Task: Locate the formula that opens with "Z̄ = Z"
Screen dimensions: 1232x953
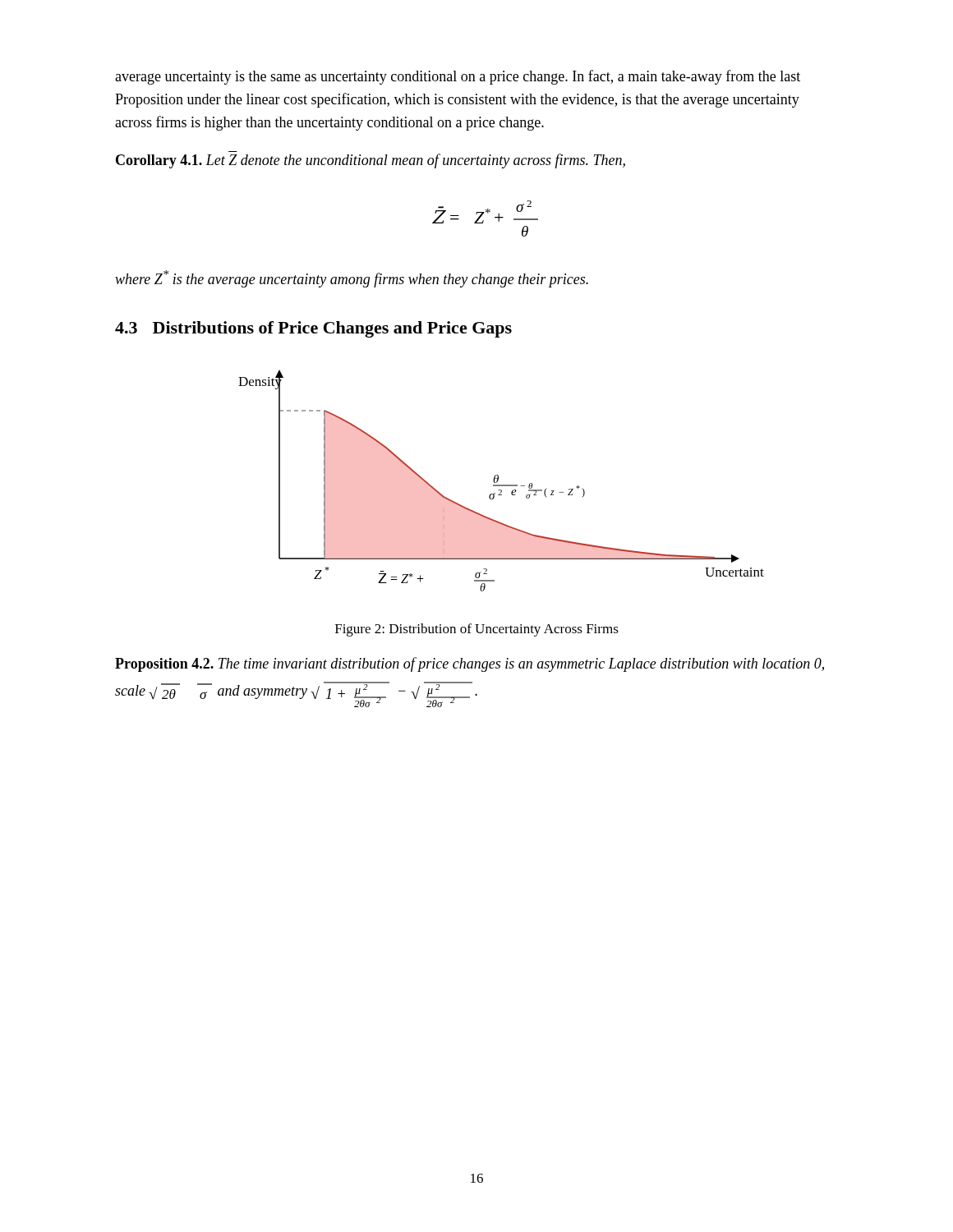Action: coord(482,219)
